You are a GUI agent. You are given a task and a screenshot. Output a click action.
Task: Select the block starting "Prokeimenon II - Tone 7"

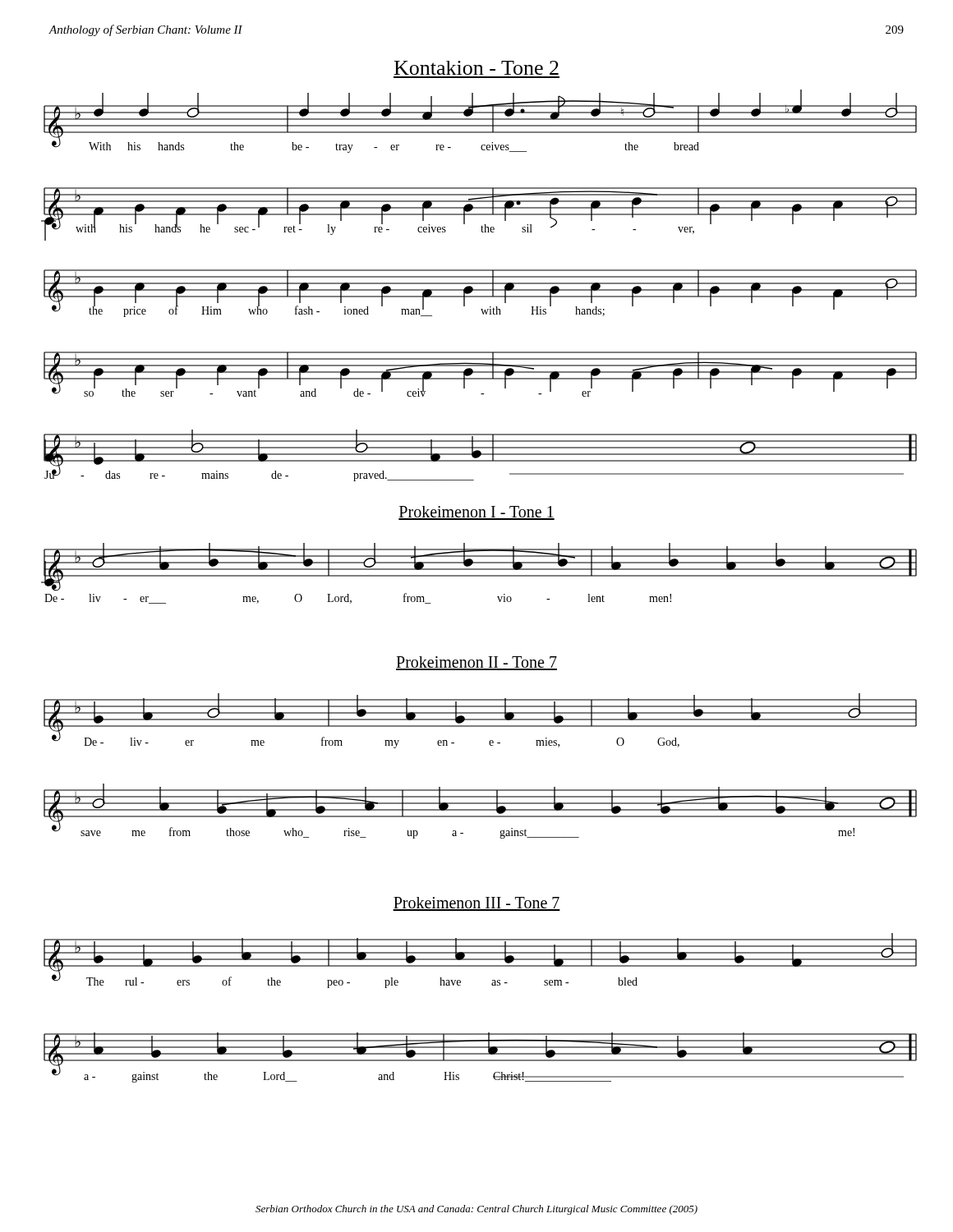(x=476, y=662)
